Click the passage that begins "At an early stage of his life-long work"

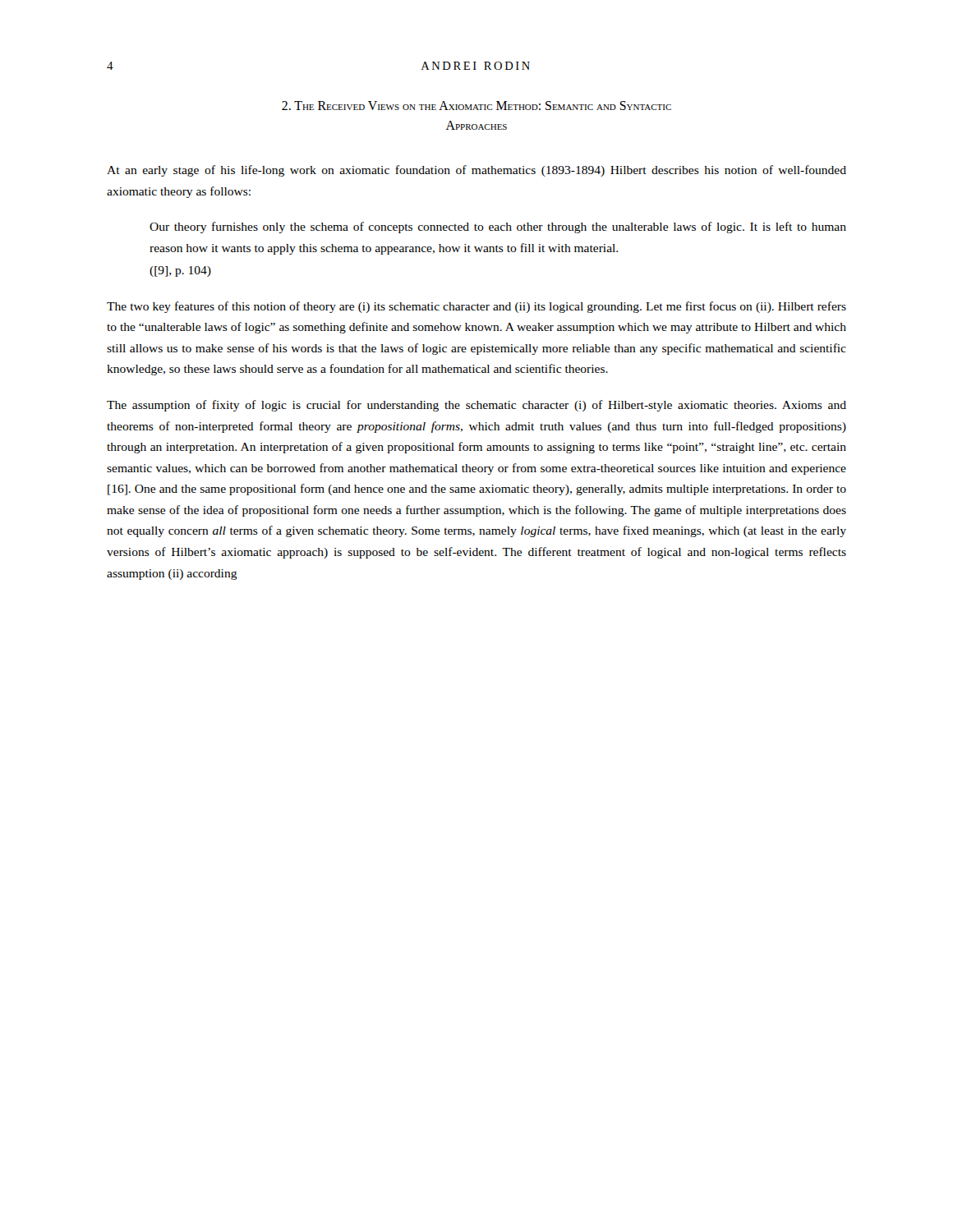click(x=476, y=180)
